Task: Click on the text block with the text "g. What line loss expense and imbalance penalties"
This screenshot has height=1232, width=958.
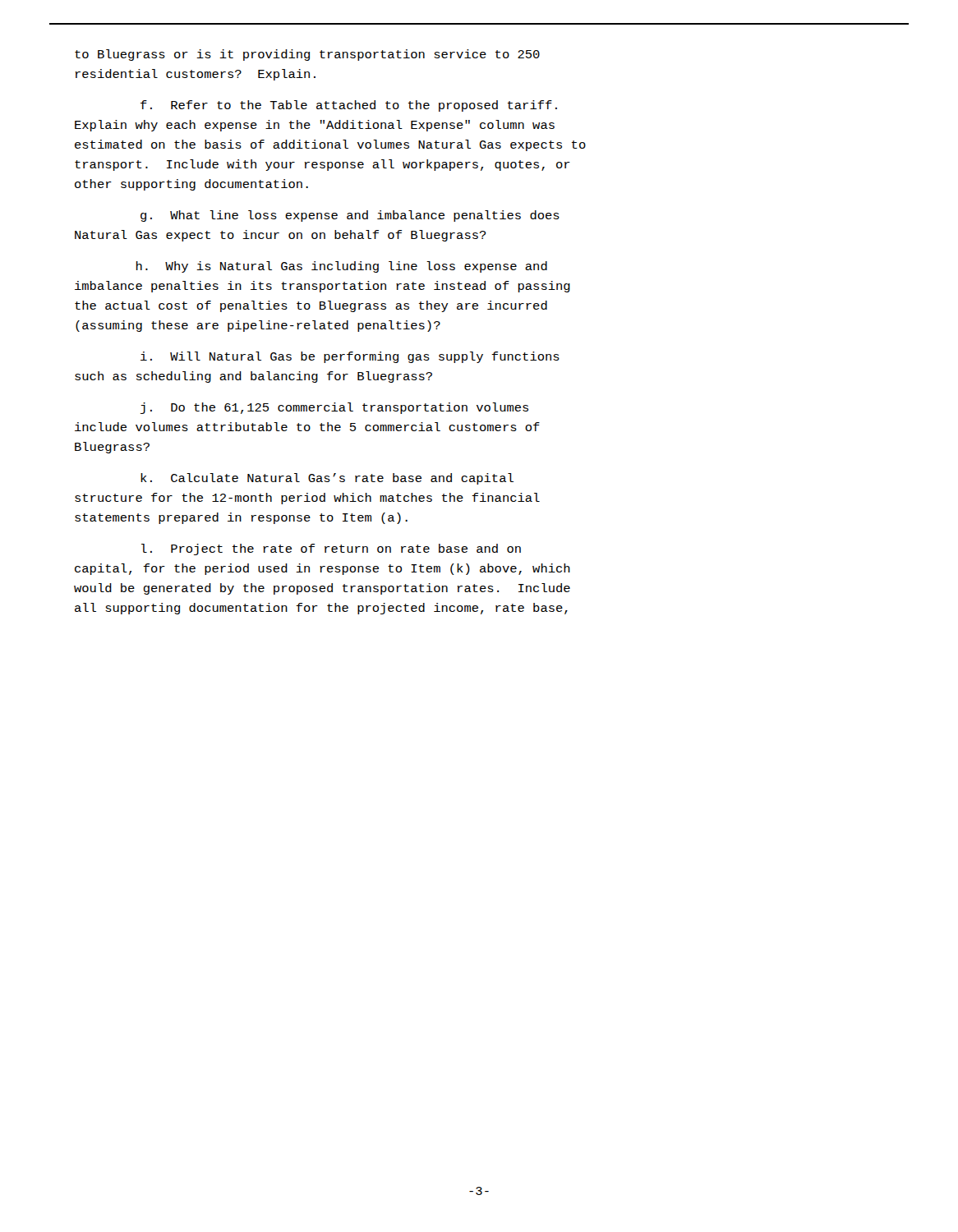Action: [317, 226]
